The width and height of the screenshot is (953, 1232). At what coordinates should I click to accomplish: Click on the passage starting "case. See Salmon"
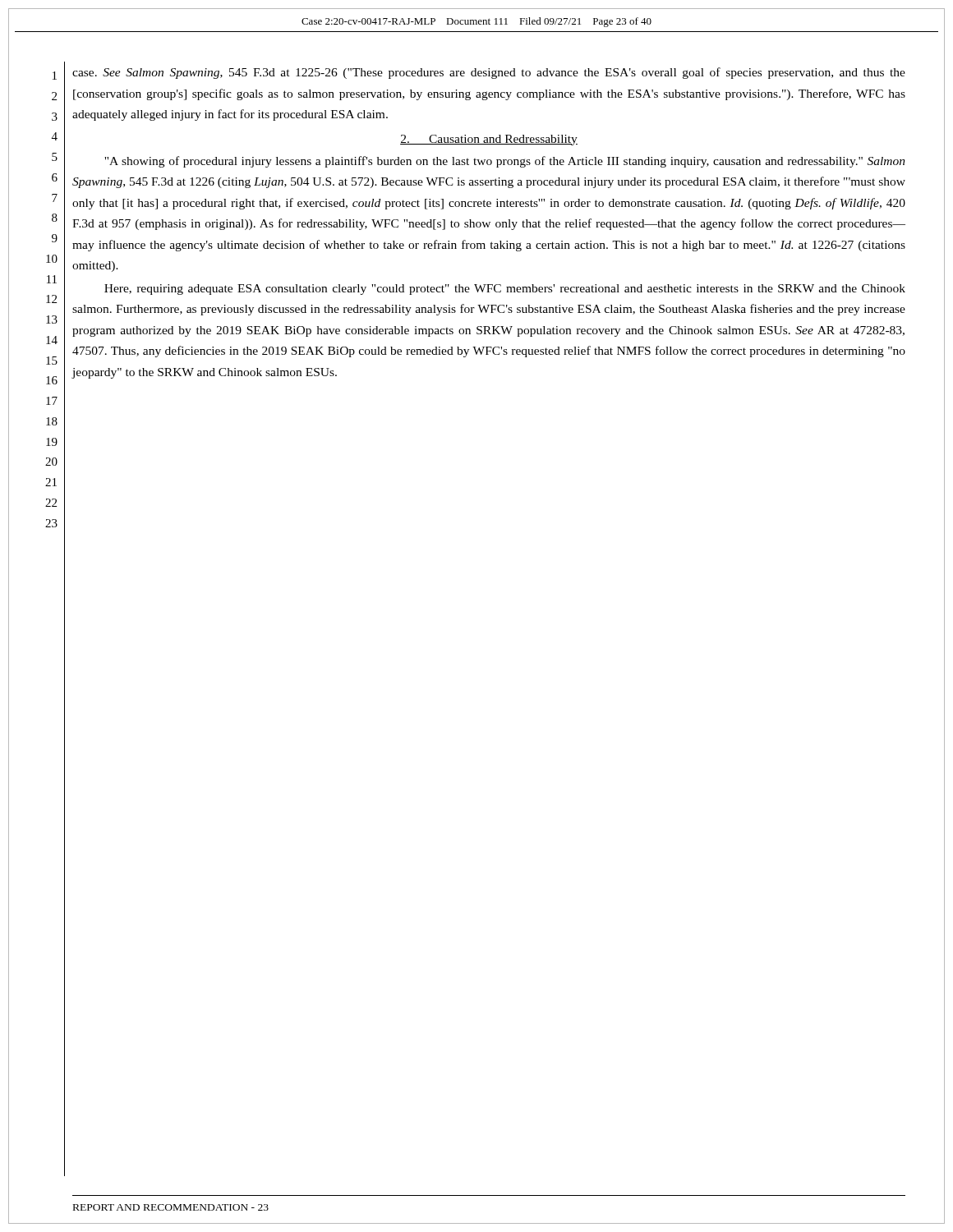489,93
